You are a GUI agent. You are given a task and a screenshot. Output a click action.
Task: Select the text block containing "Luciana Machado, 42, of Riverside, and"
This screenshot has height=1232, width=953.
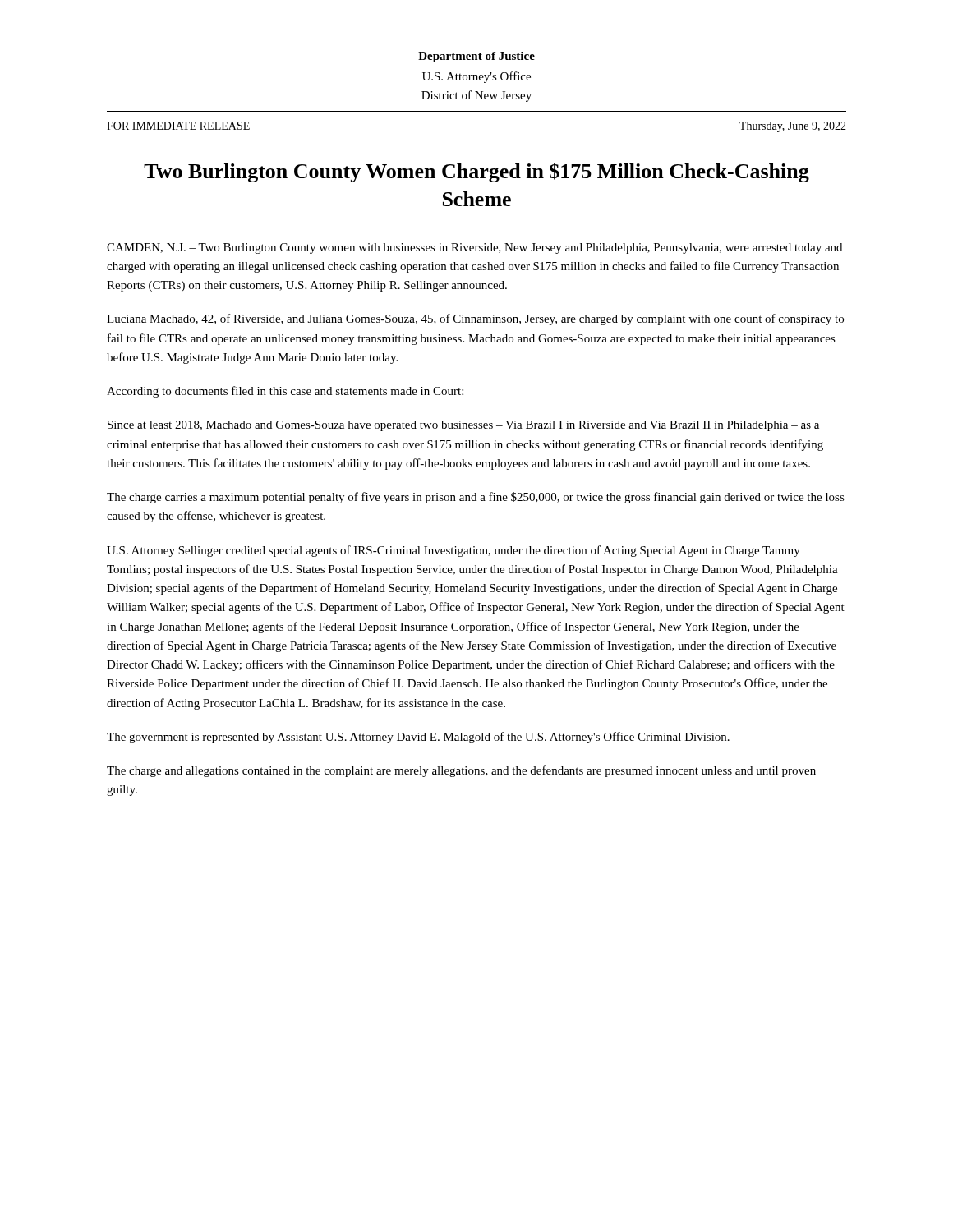click(476, 338)
